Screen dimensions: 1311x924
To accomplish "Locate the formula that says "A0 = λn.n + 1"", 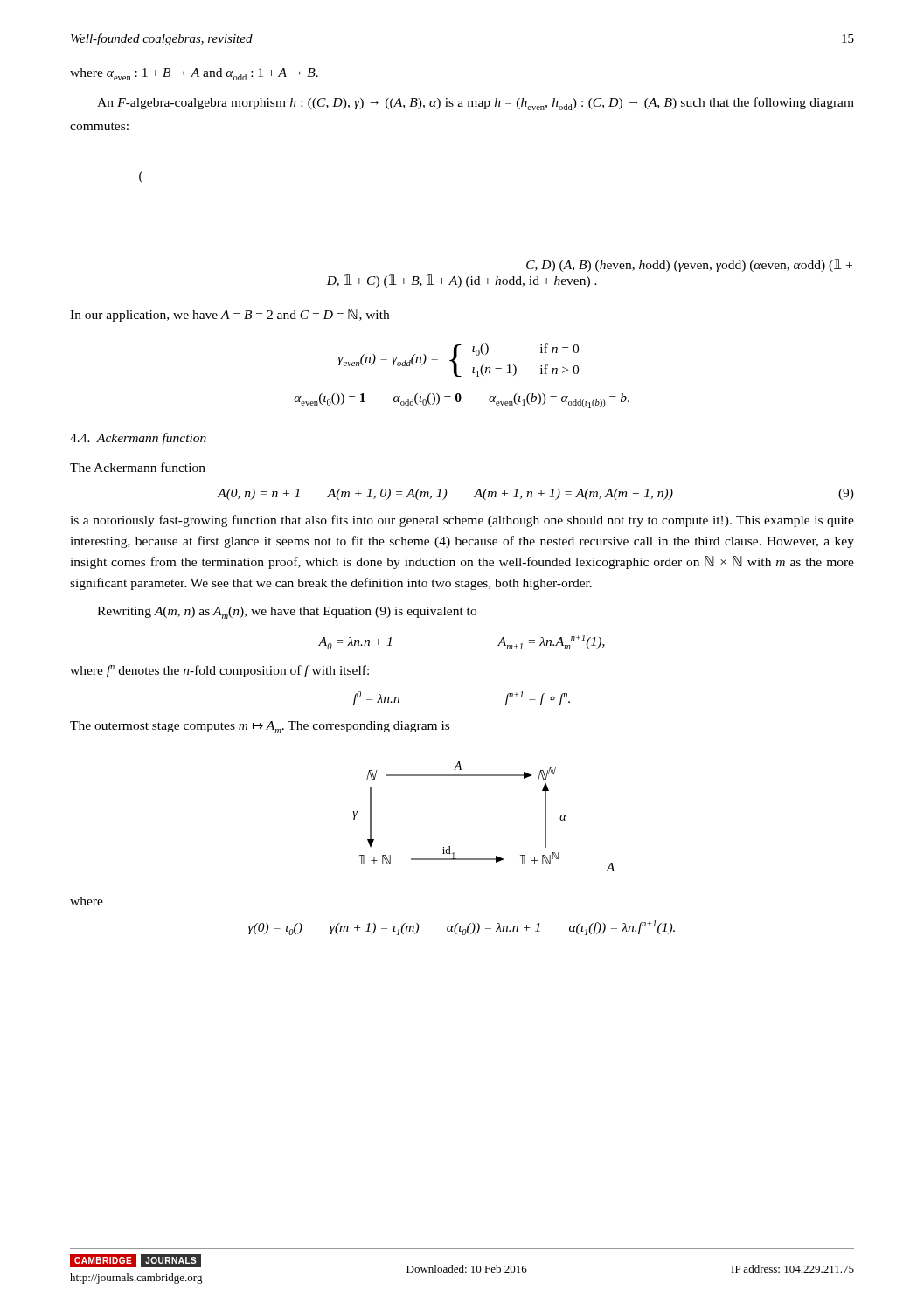I will [359, 642].
